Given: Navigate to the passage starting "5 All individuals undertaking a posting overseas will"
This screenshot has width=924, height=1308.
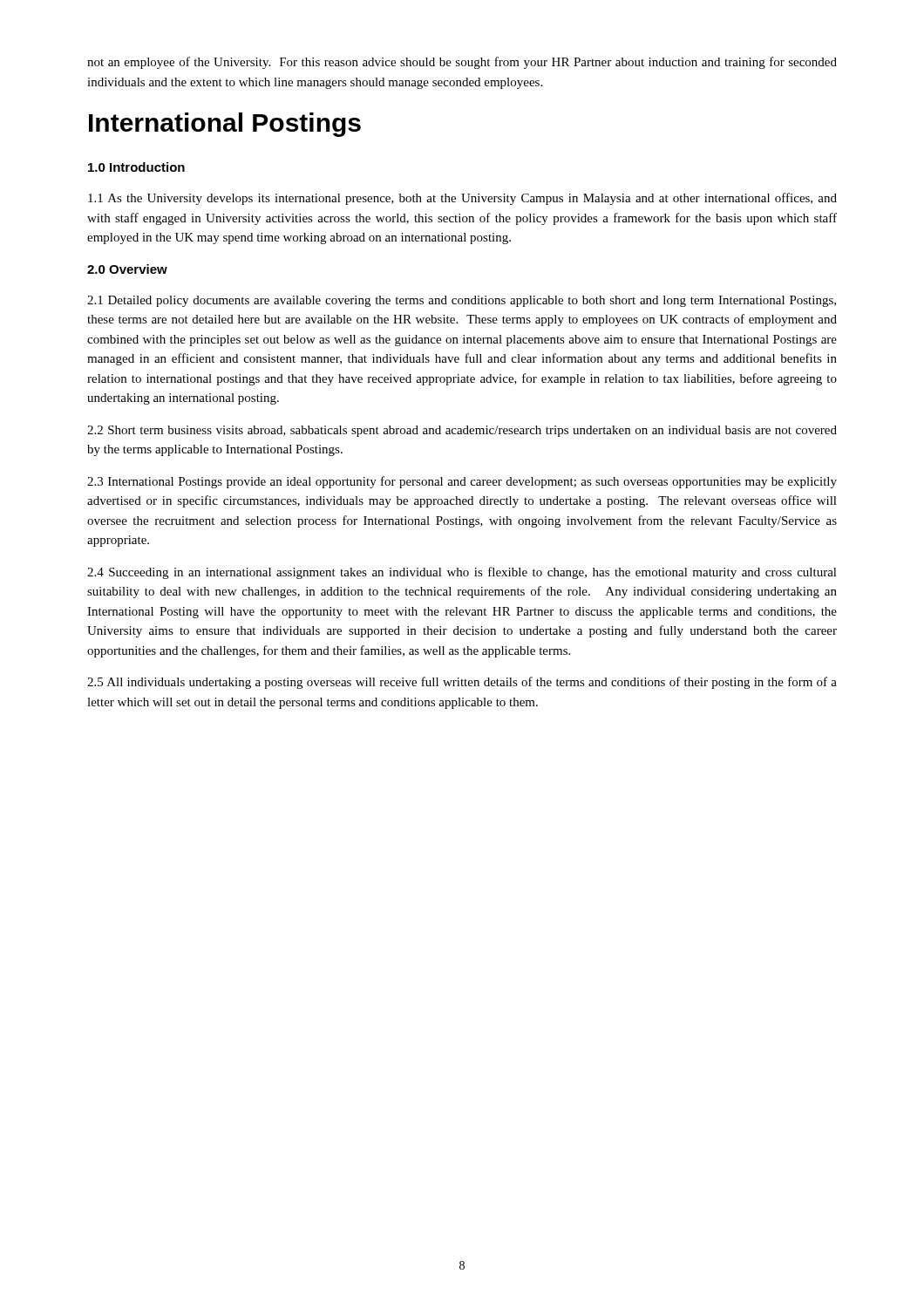Looking at the screenshot, I should (x=462, y=692).
